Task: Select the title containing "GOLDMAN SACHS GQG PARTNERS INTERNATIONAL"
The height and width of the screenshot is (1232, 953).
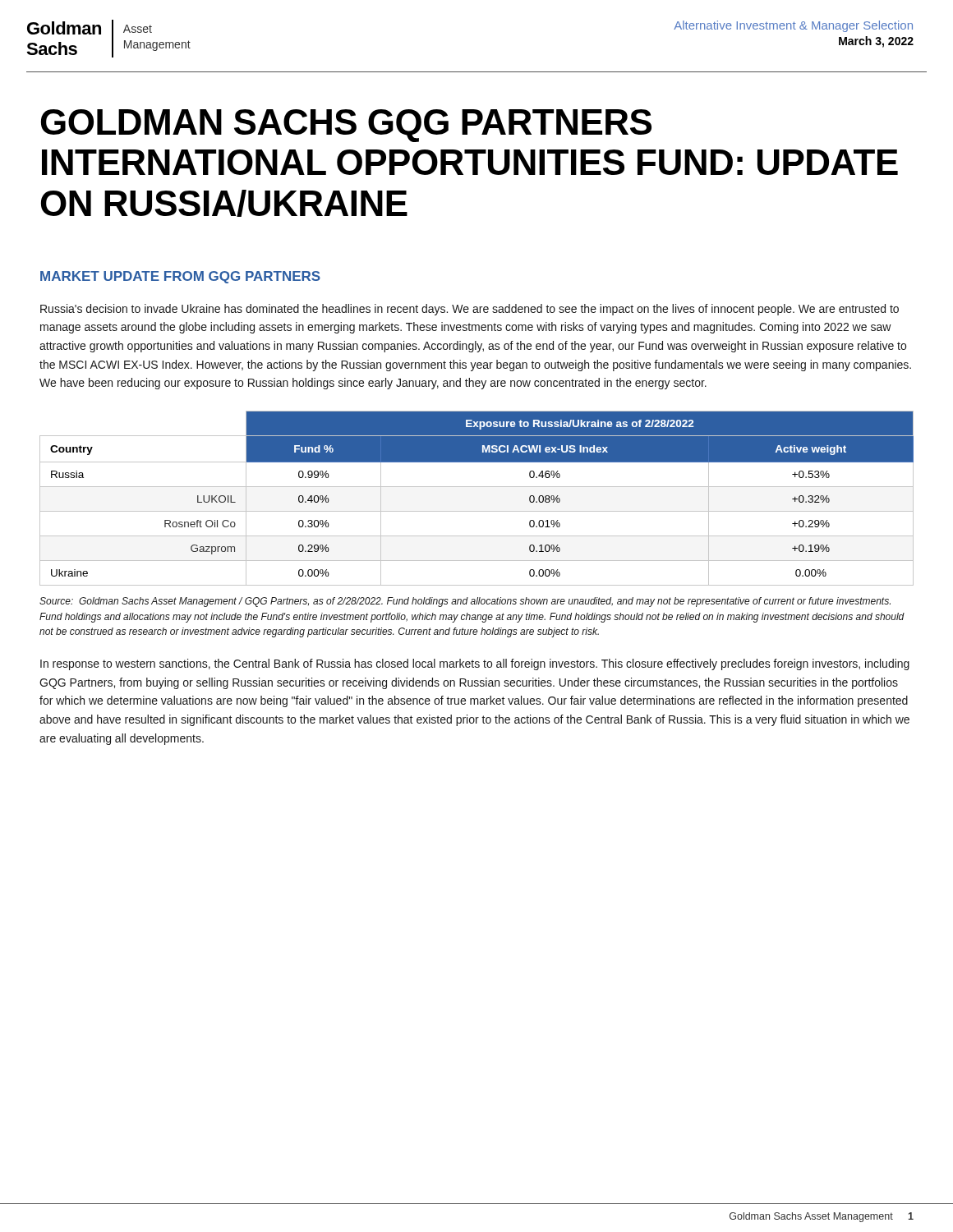Action: point(469,163)
